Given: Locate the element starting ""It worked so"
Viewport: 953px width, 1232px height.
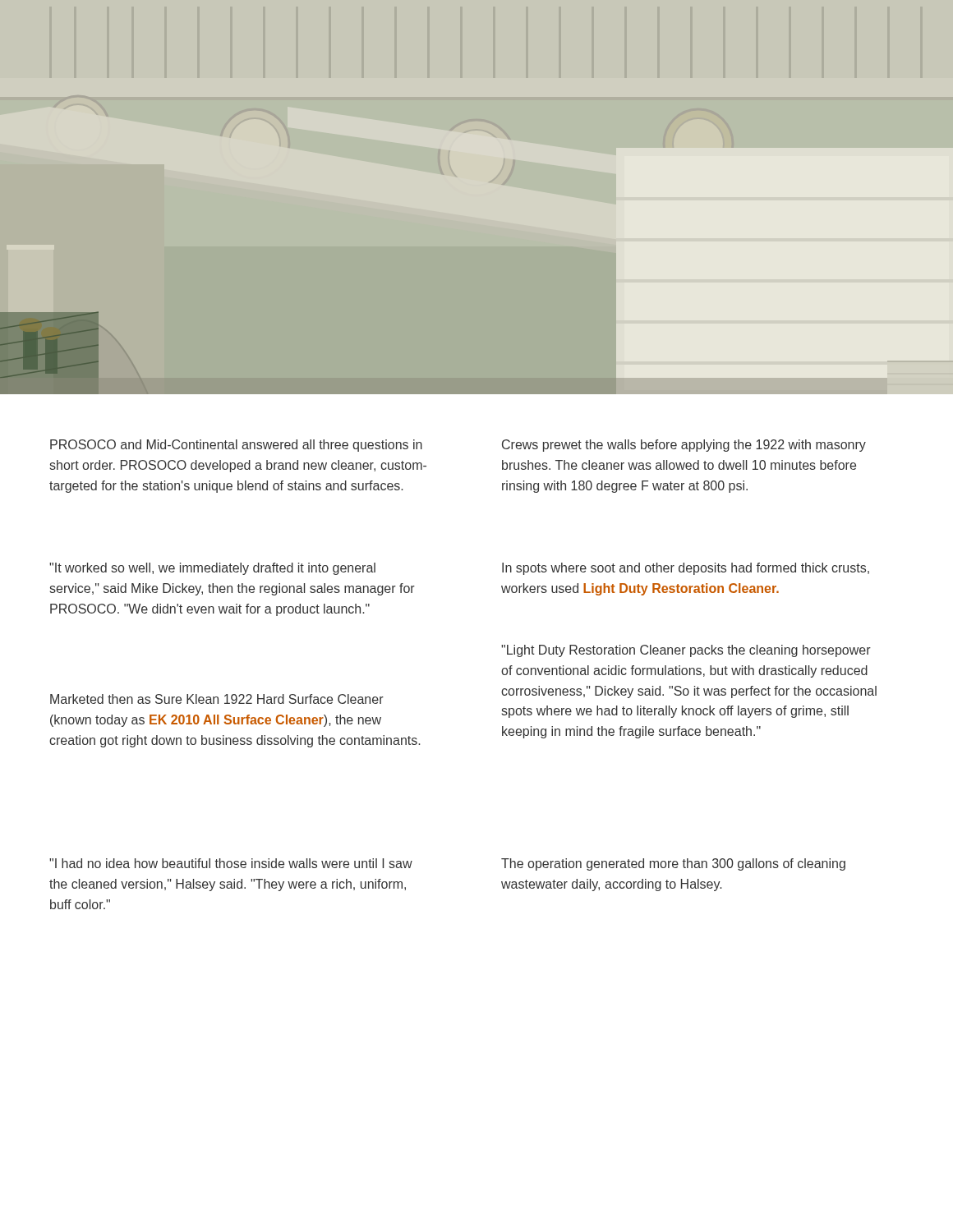Looking at the screenshot, I should (x=232, y=588).
